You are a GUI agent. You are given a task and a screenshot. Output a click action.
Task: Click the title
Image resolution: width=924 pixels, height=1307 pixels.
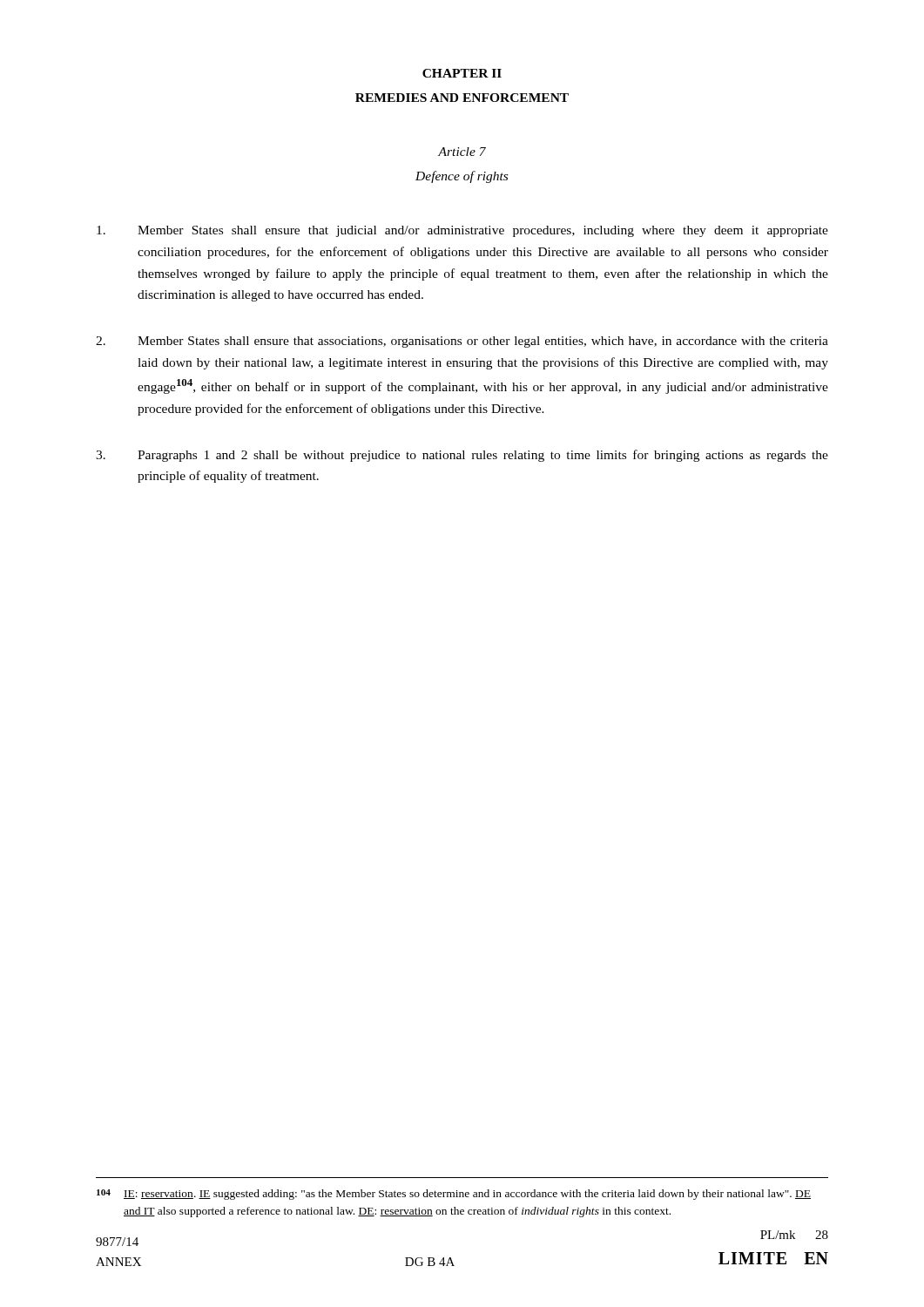click(462, 164)
